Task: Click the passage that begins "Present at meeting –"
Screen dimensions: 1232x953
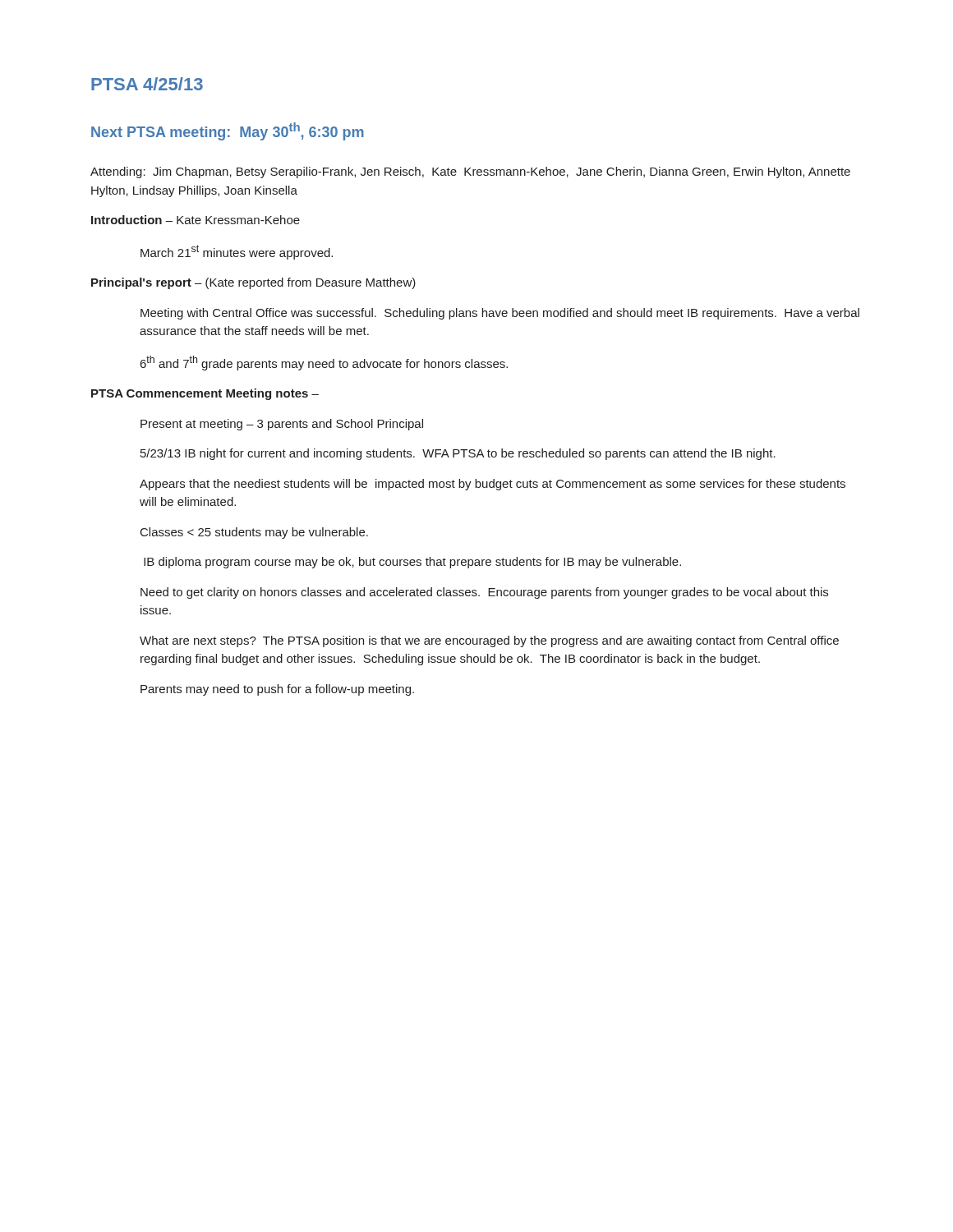Action: [282, 423]
